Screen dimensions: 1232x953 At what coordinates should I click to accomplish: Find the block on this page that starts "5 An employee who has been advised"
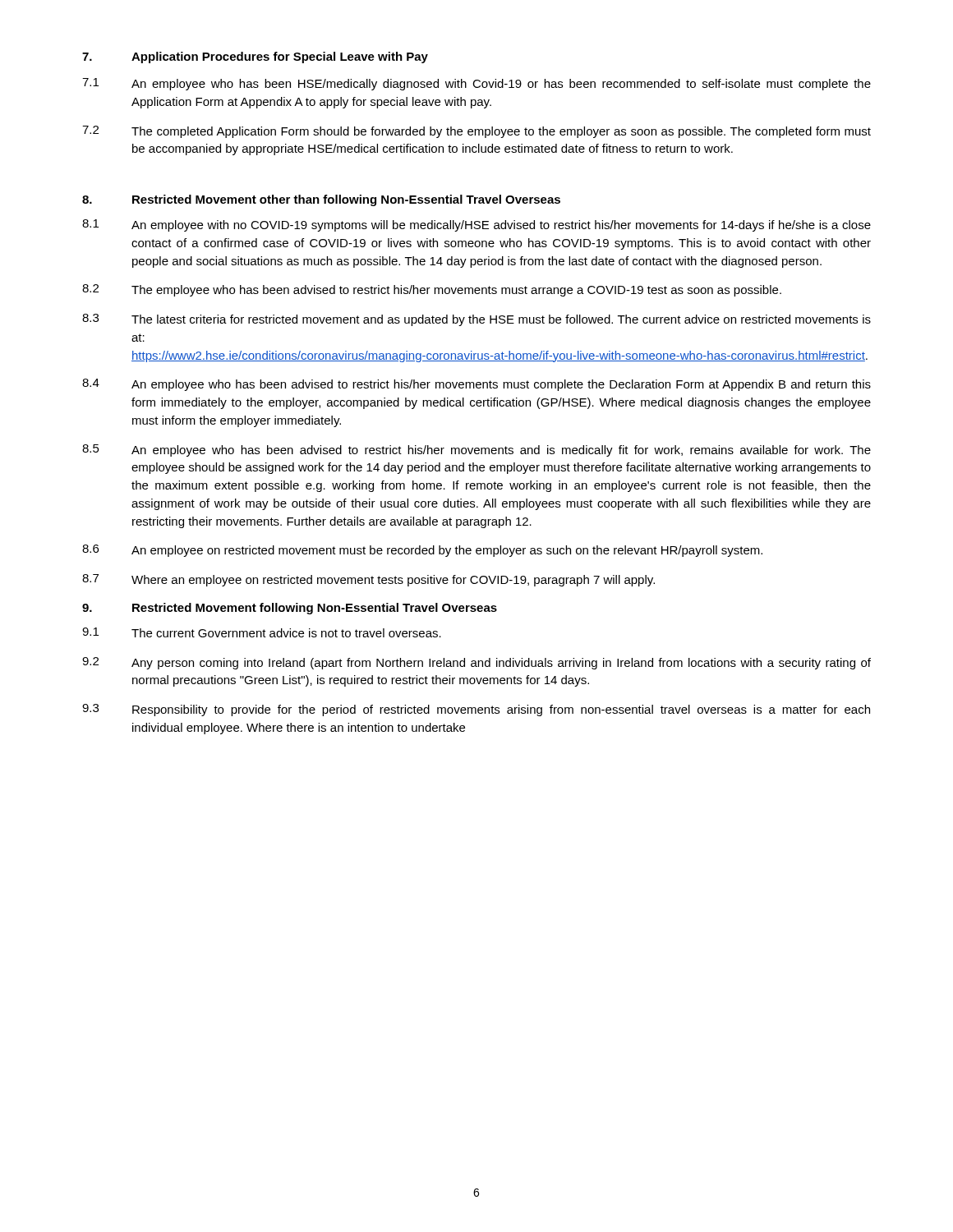(476, 485)
